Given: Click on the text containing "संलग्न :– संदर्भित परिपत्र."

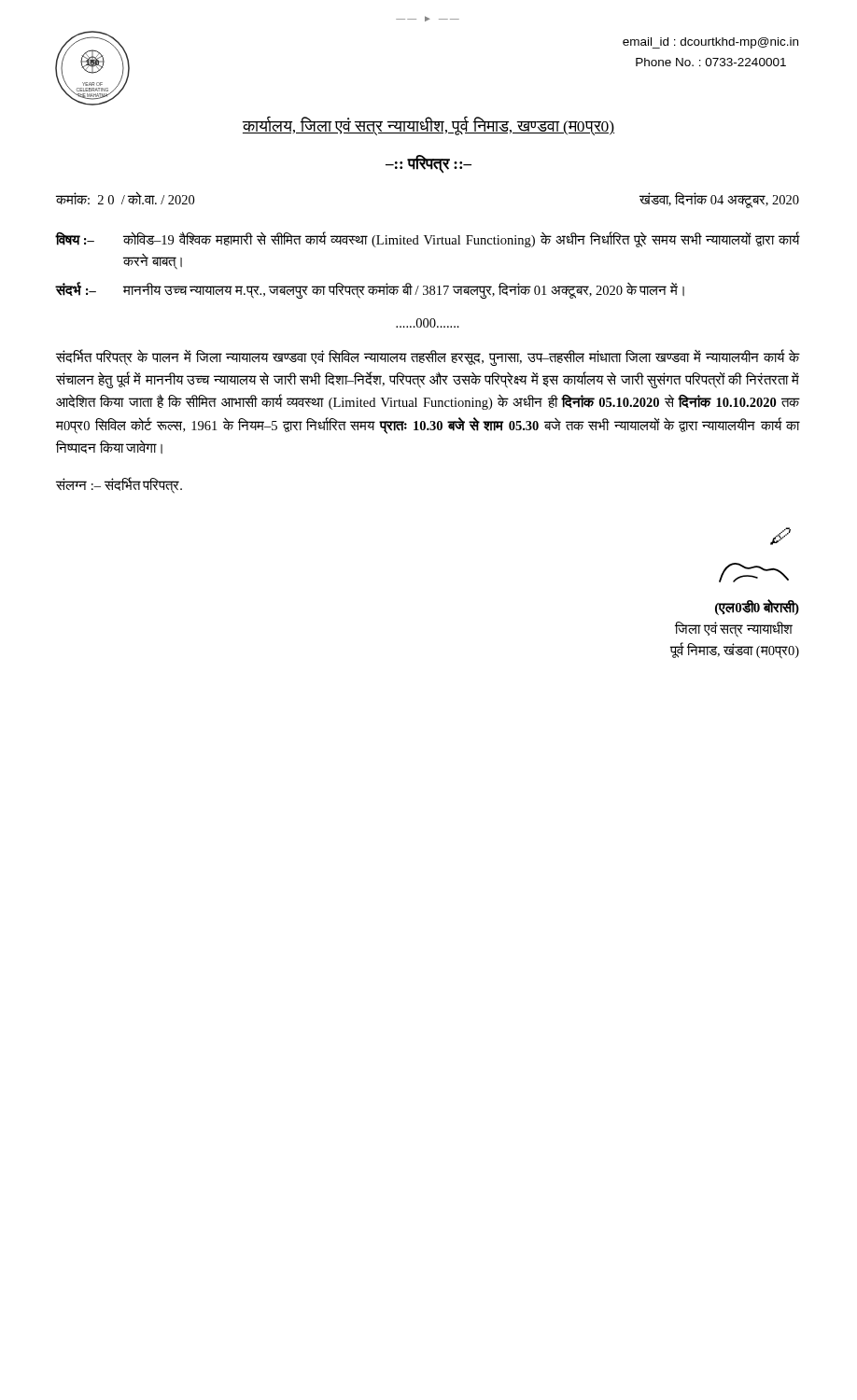Looking at the screenshot, I should tap(119, 486).
